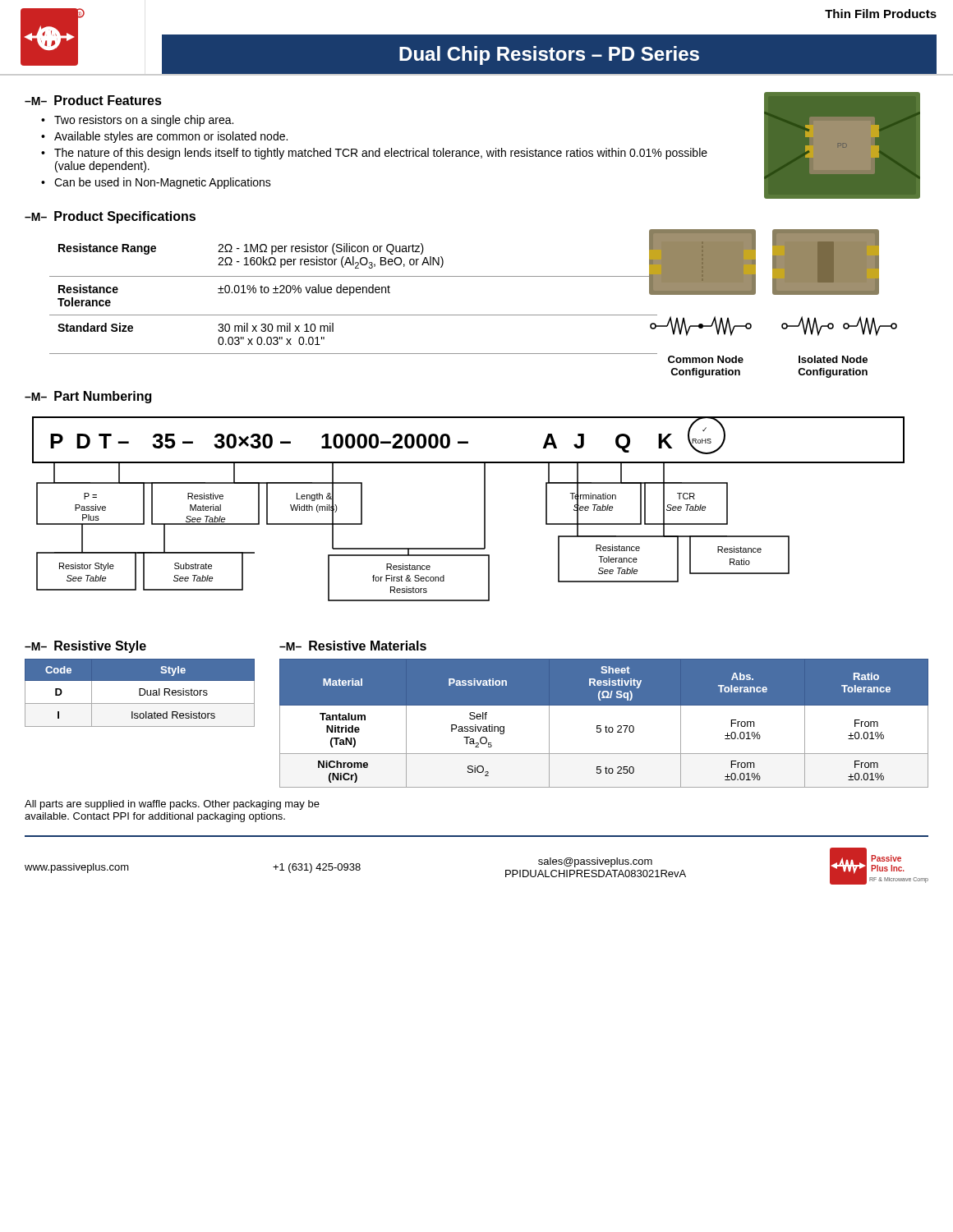953x1232 pixels.
Task: Find the block on this page that starts "Can be used"
Action: tap(163, 182)
